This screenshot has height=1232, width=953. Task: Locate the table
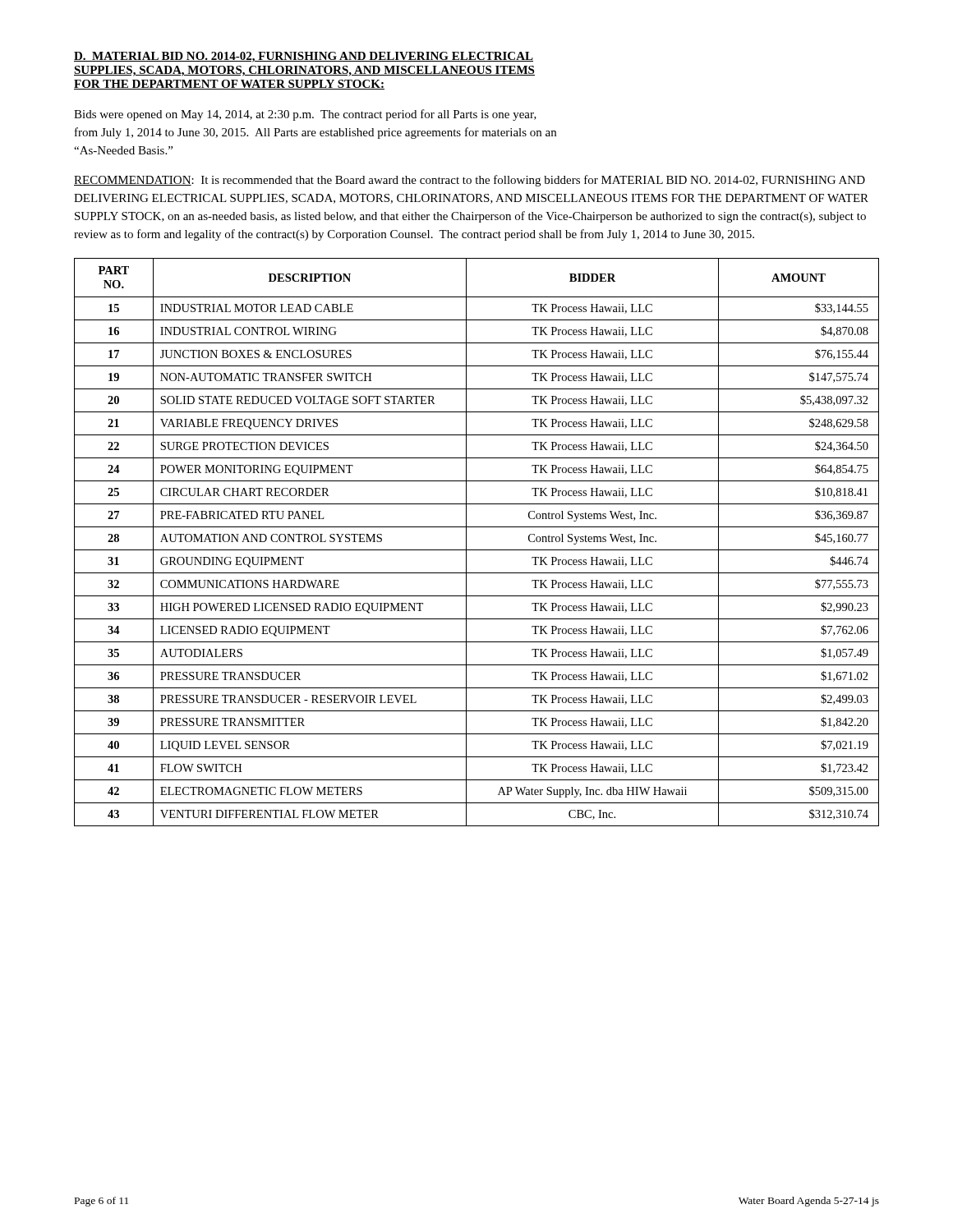click(x=476, y=542)
